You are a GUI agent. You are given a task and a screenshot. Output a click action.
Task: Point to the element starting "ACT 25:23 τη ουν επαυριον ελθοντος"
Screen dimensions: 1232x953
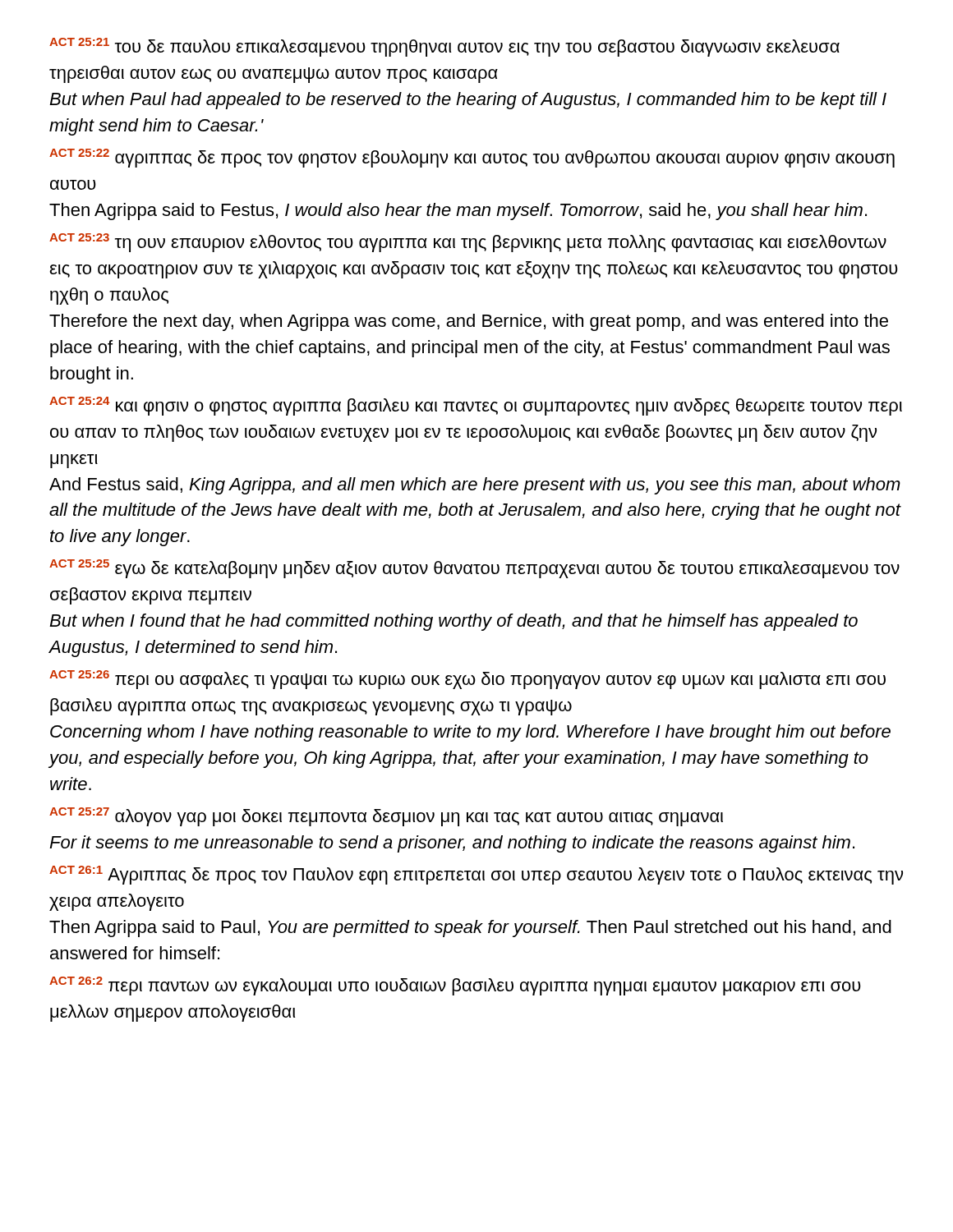point(474,307)
